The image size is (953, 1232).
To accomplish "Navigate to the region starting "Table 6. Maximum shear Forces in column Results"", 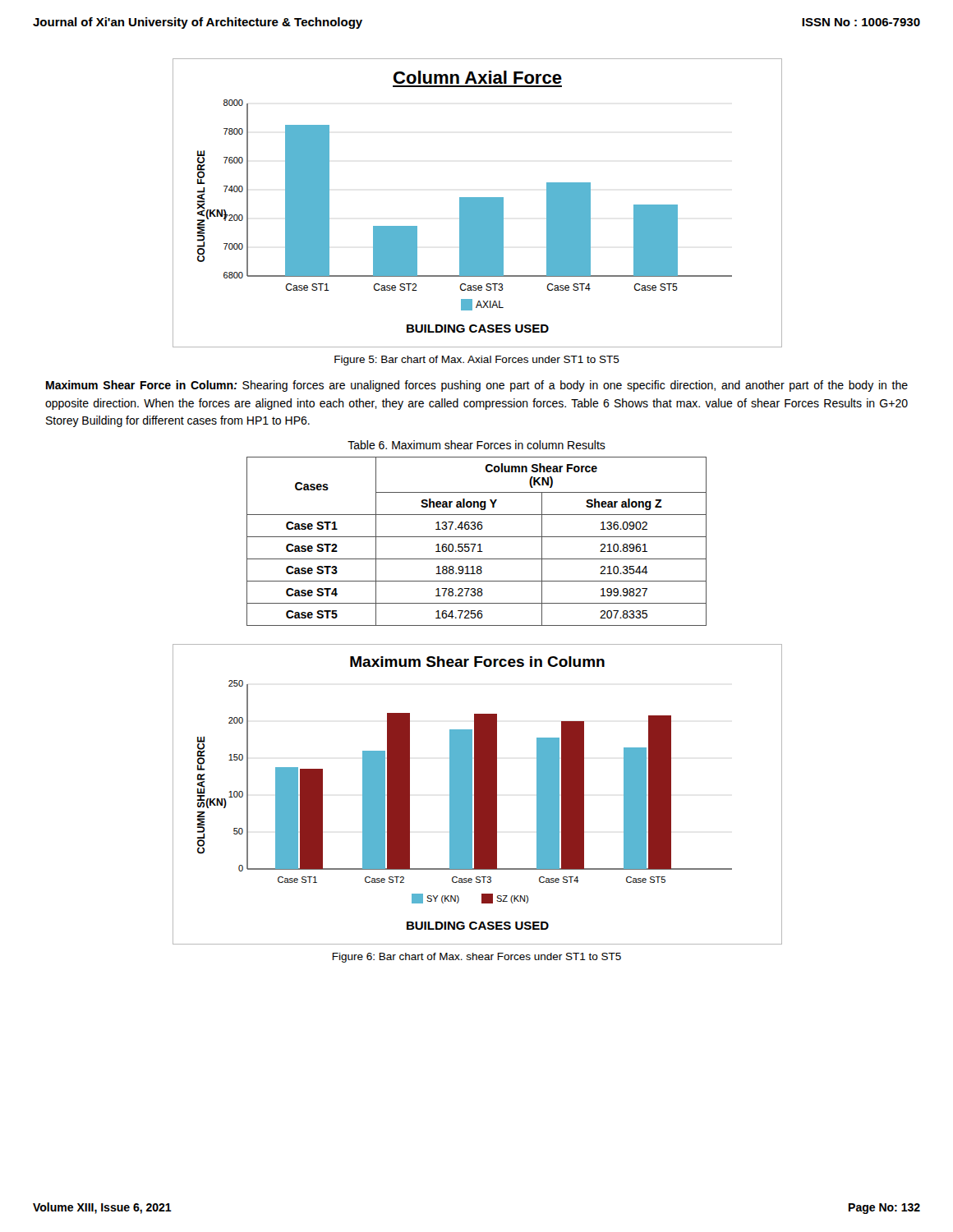I will 476,445.
